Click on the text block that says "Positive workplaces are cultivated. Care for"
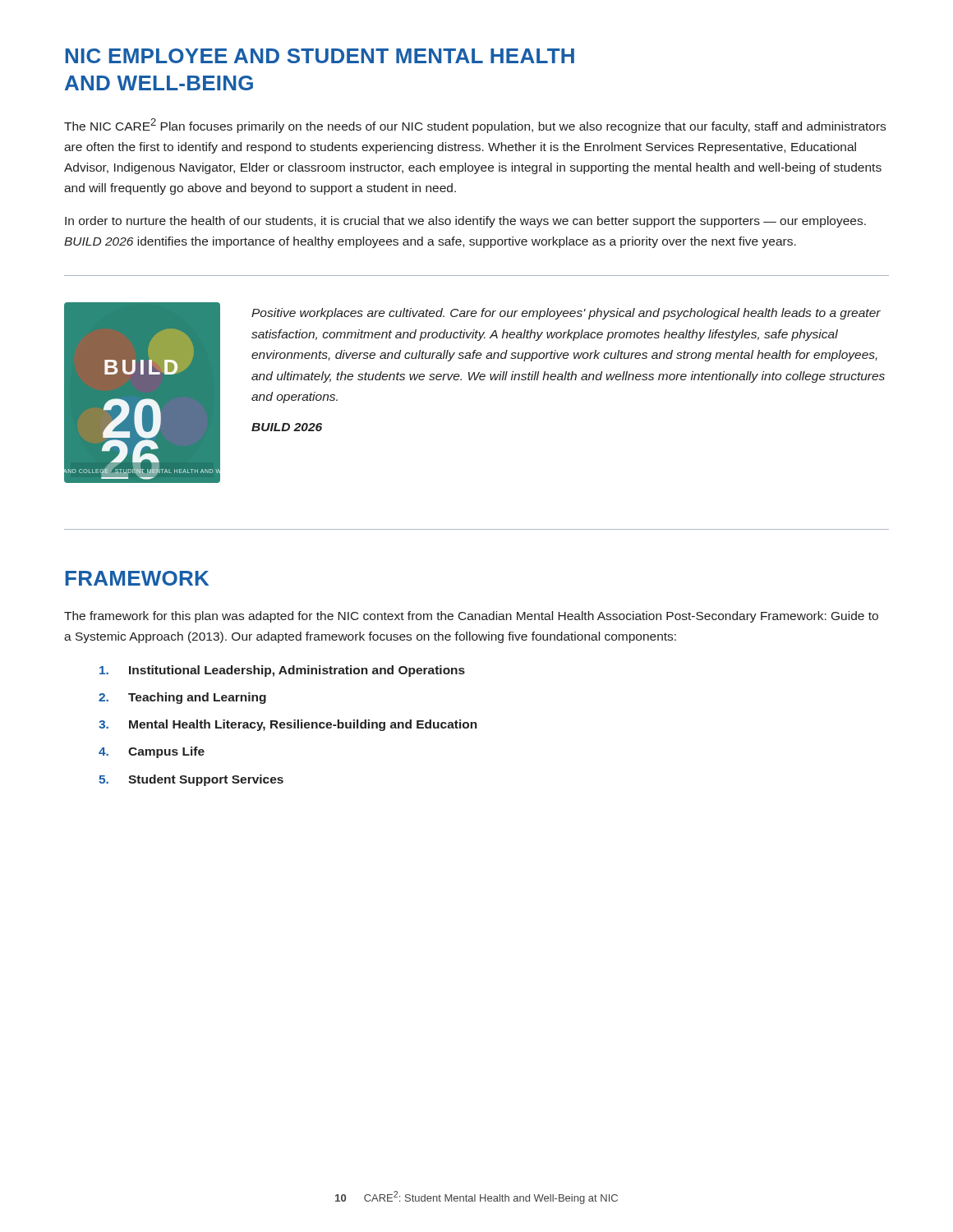953x1232 pixels. [x=570, y=368]
